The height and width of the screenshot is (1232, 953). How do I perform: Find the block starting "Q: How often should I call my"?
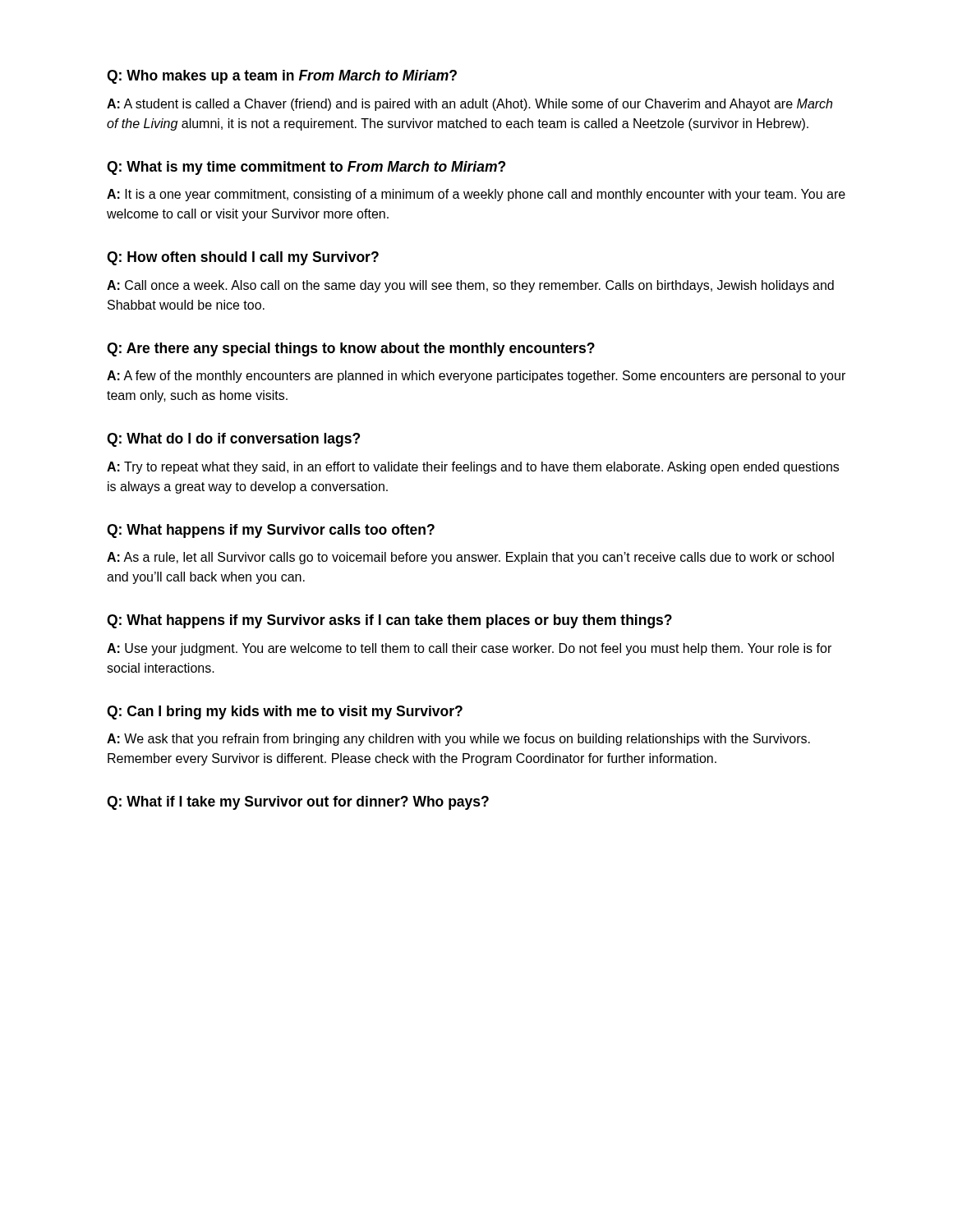[x=243, y=257]
